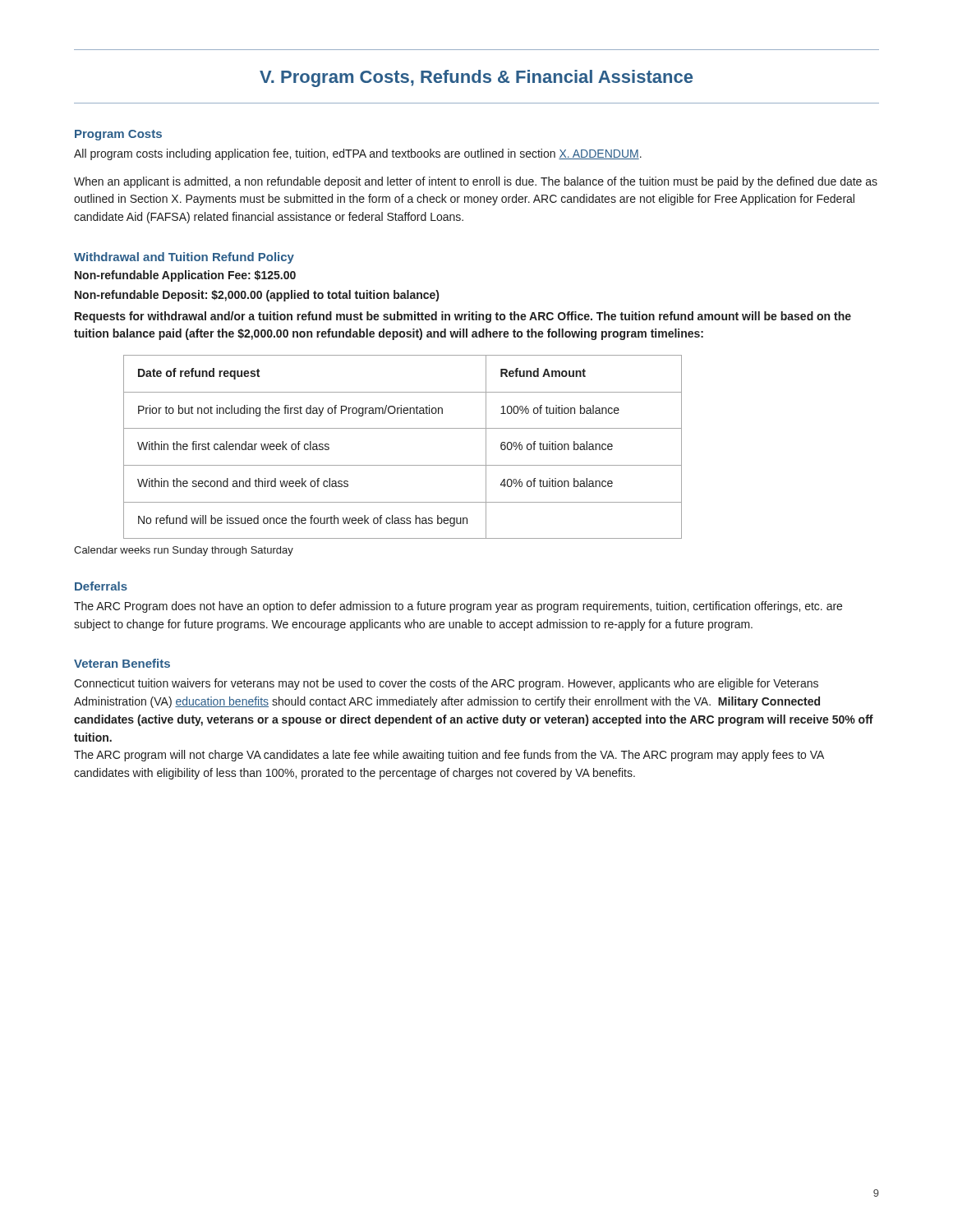Locate the title that opens with "V. Program Costs,"
The image size is (953, 1232).
tap(476, 77)
